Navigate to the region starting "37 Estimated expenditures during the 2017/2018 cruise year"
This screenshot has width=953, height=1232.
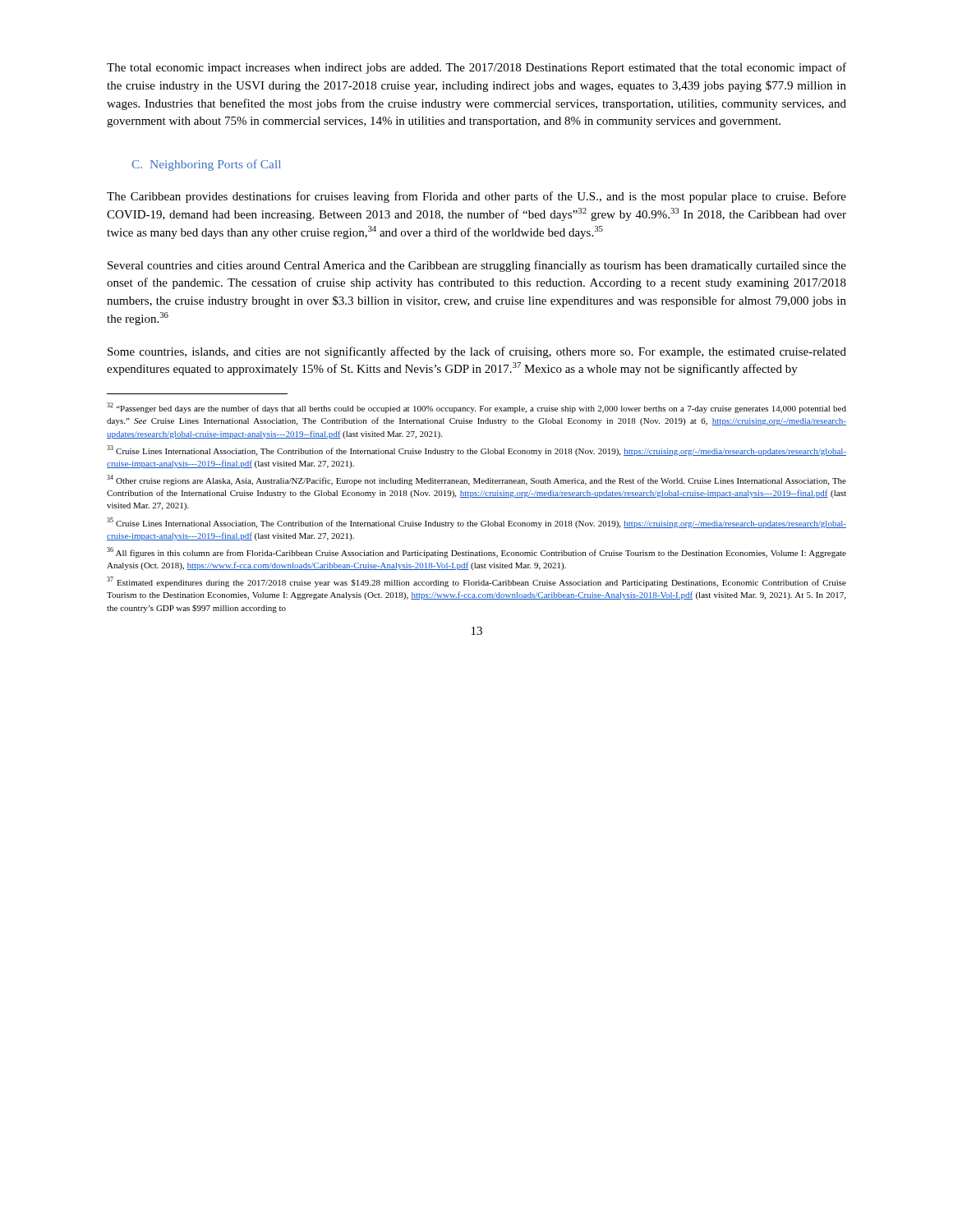click(x=476, y=595)
